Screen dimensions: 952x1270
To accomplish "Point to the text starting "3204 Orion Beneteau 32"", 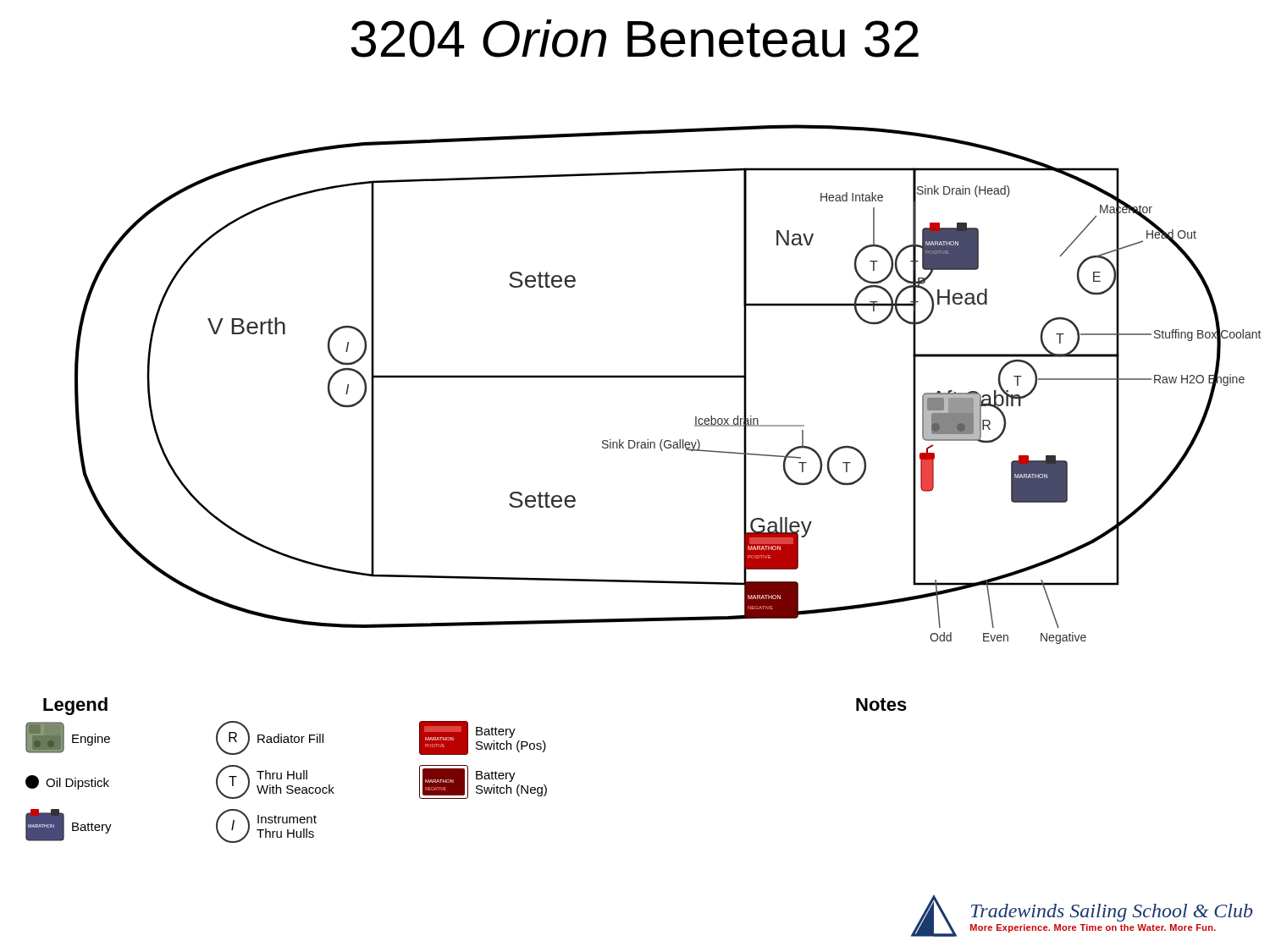I will tap(635, 39).
